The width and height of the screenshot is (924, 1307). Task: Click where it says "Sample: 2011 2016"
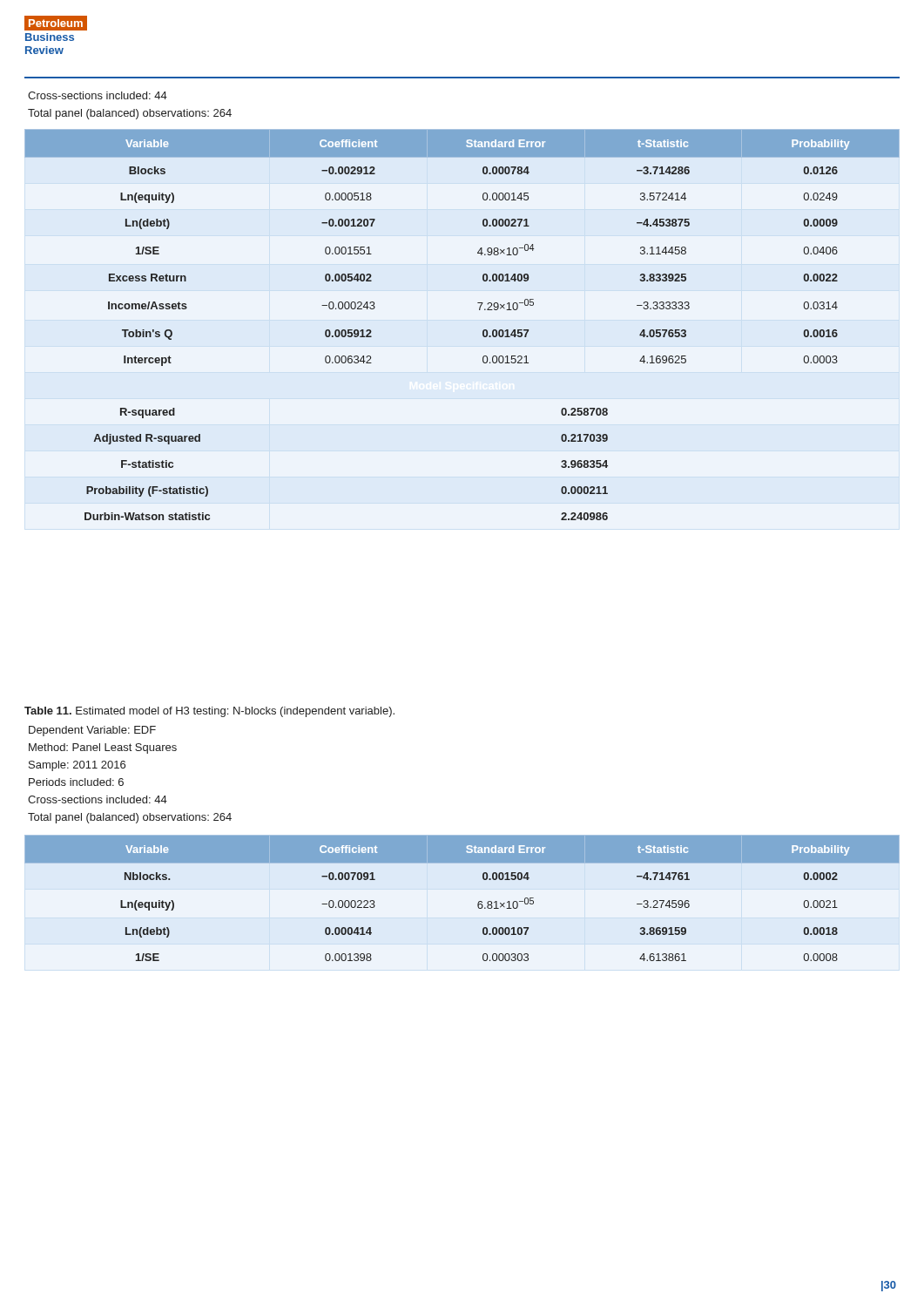point(77,765)
